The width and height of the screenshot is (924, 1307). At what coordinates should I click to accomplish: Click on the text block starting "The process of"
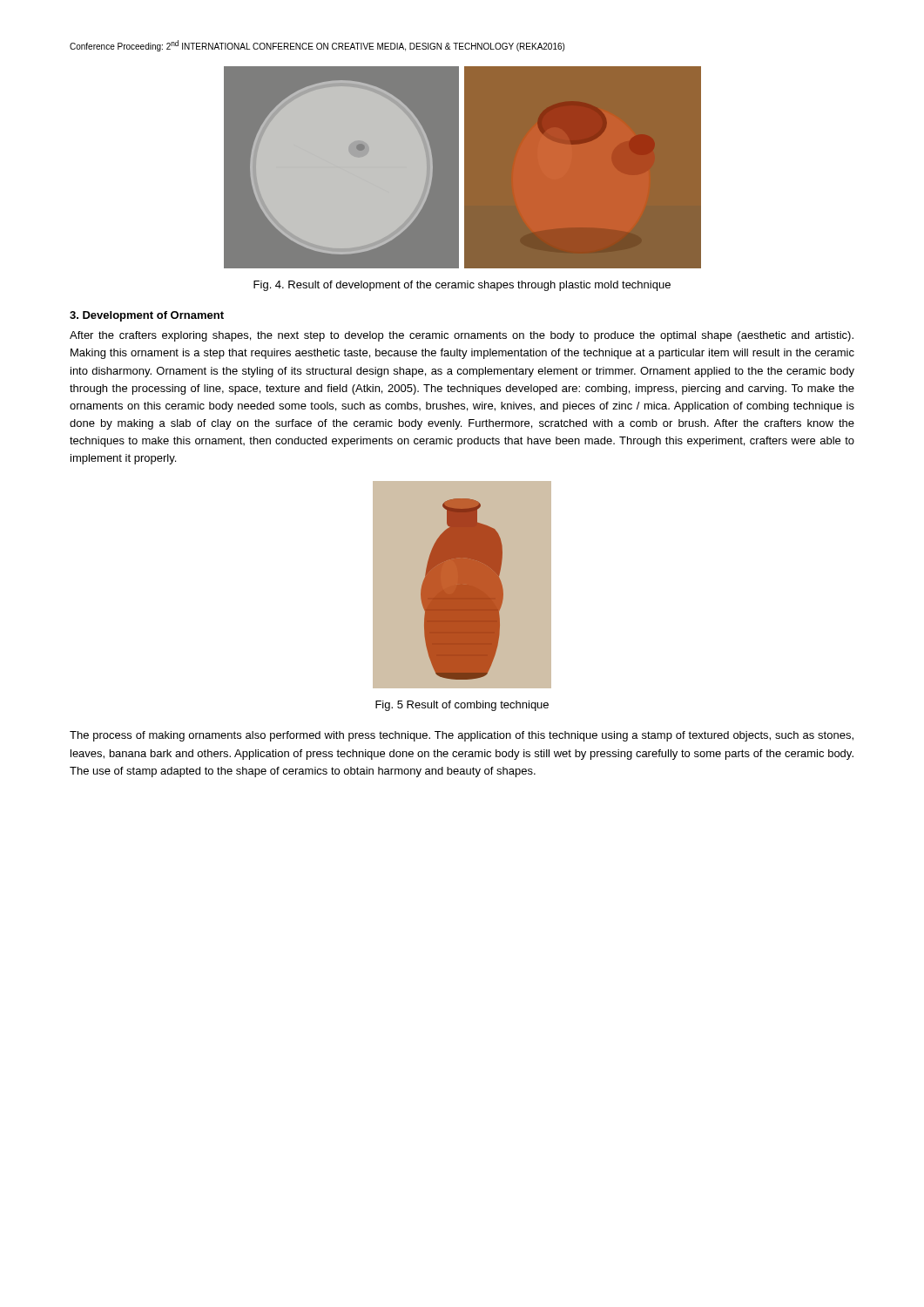pyautogui.click(x=462, y=753)
